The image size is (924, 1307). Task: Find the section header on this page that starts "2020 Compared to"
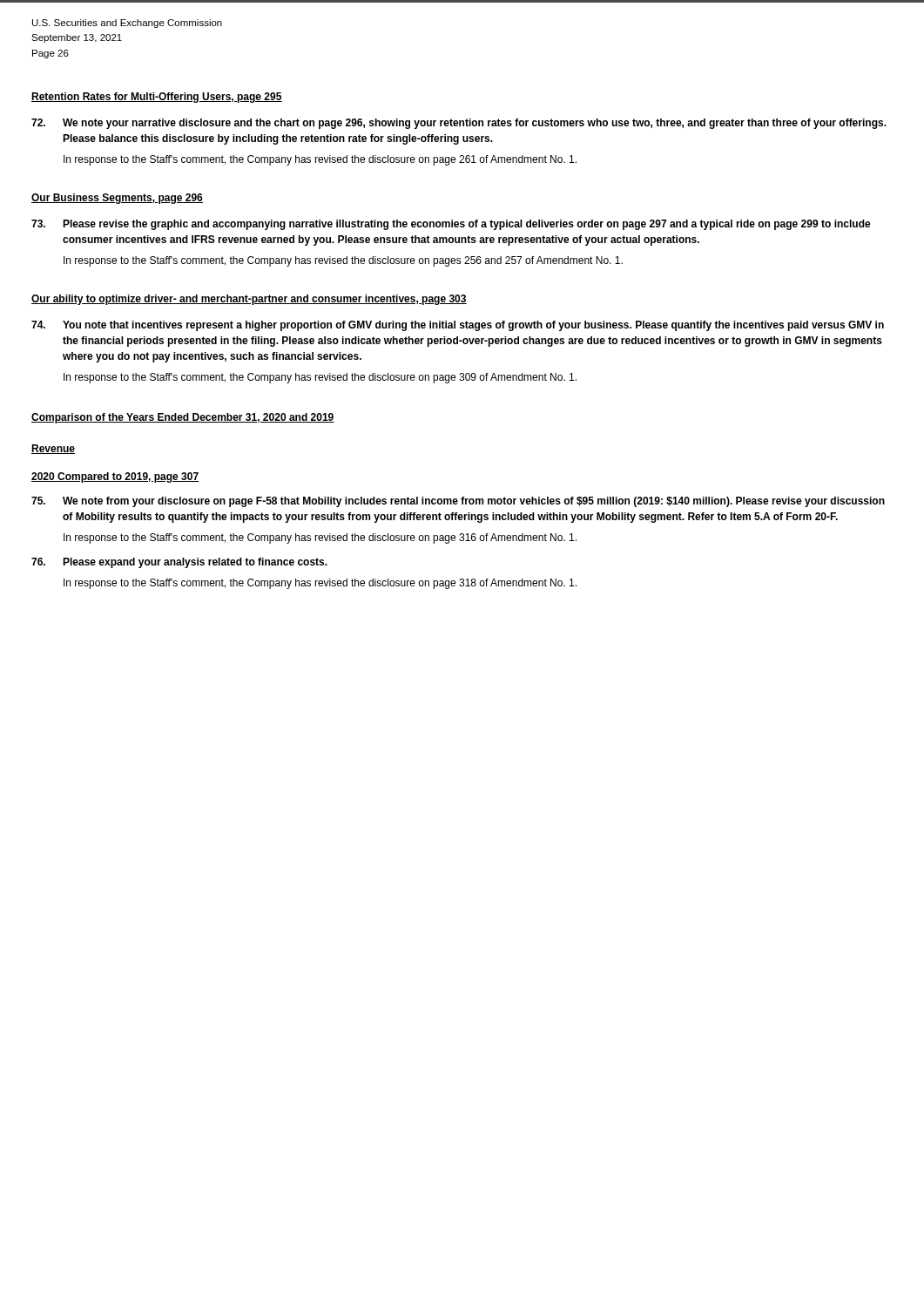click(x=115, y=476)
